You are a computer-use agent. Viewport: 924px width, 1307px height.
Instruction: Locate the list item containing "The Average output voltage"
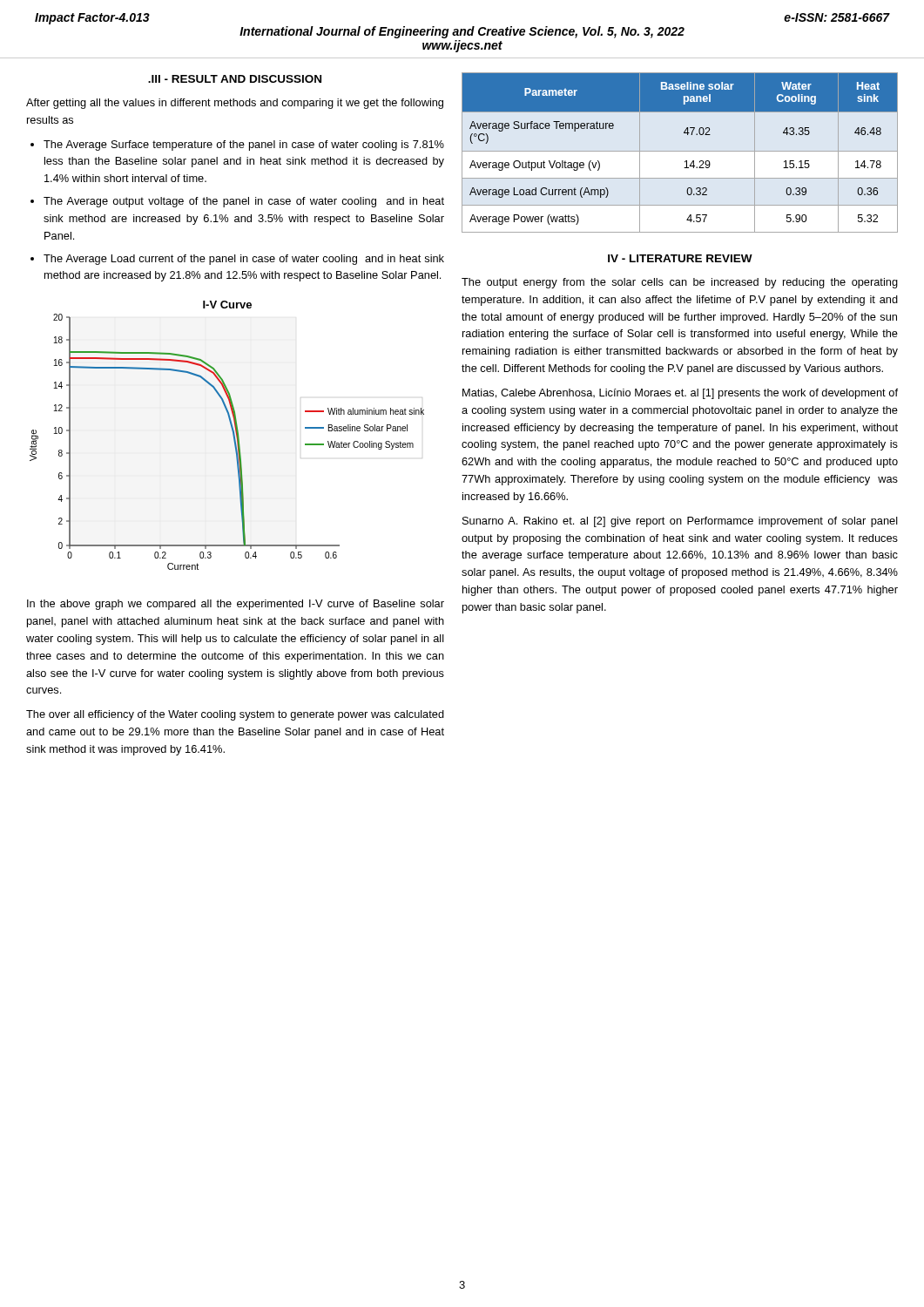tap(244, 218)
